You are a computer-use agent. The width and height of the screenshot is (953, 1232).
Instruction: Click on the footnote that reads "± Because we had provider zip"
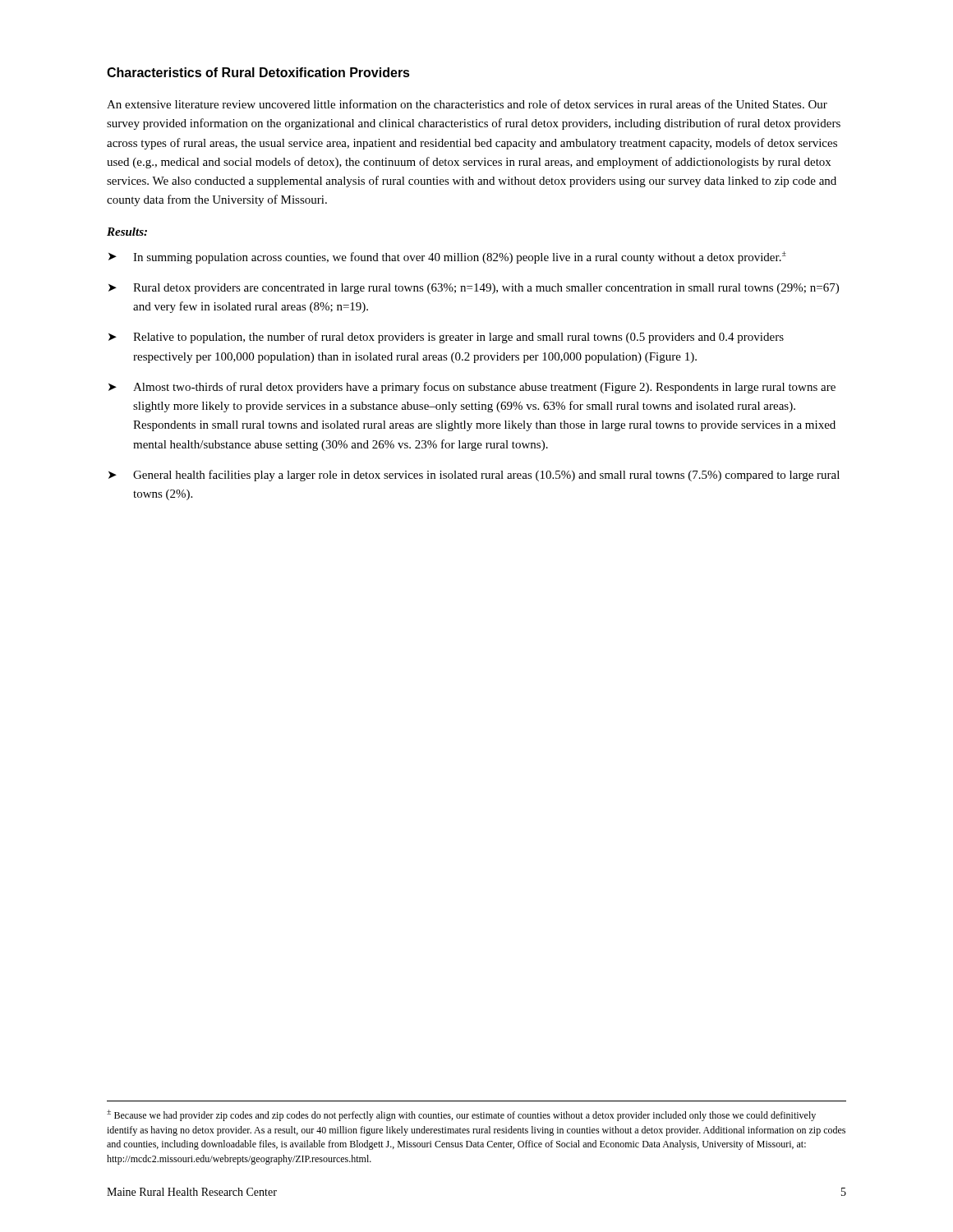476,1136
